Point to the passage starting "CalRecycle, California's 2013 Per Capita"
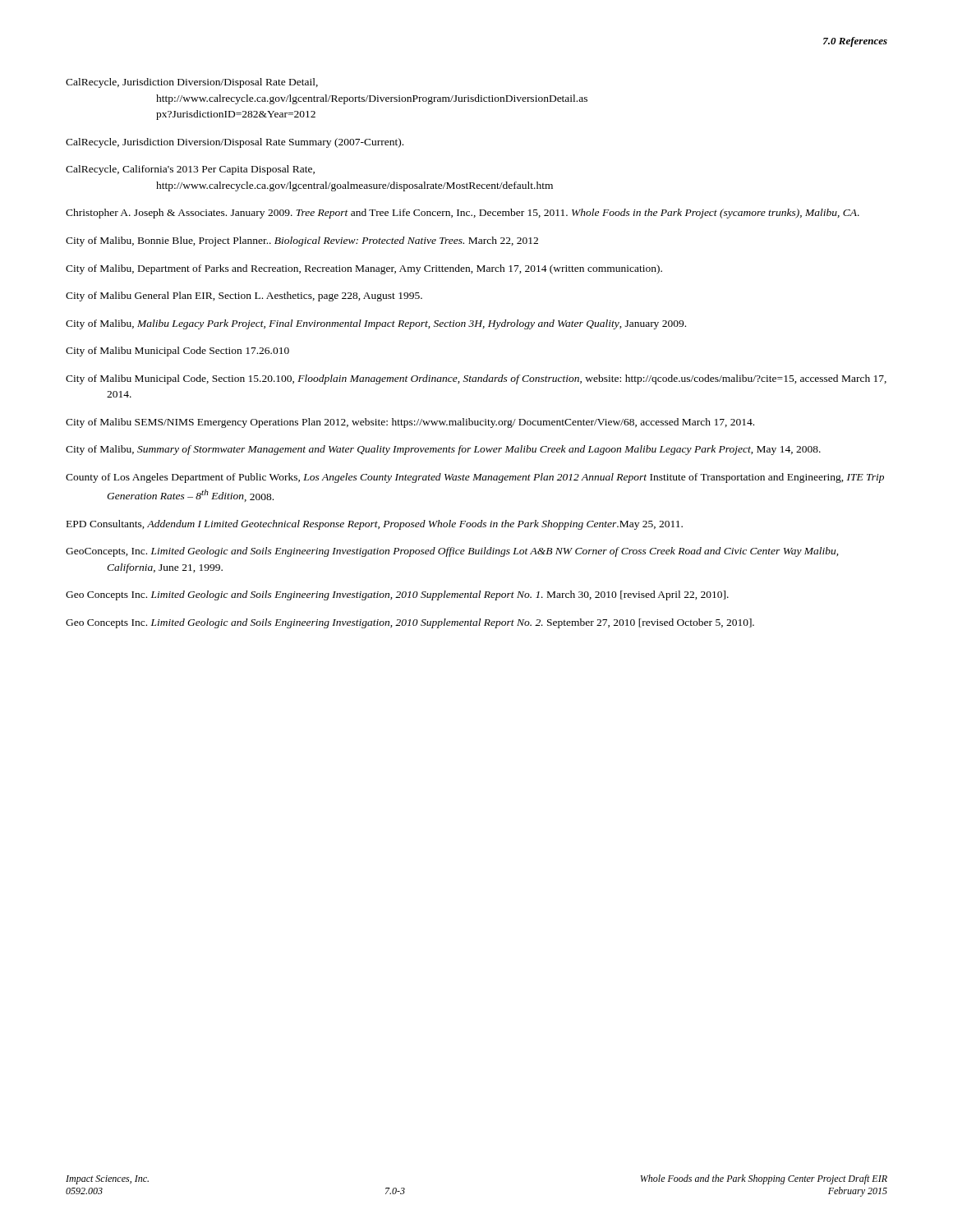The height and width of the screenshot is (1232, 953). click(310, 177)
